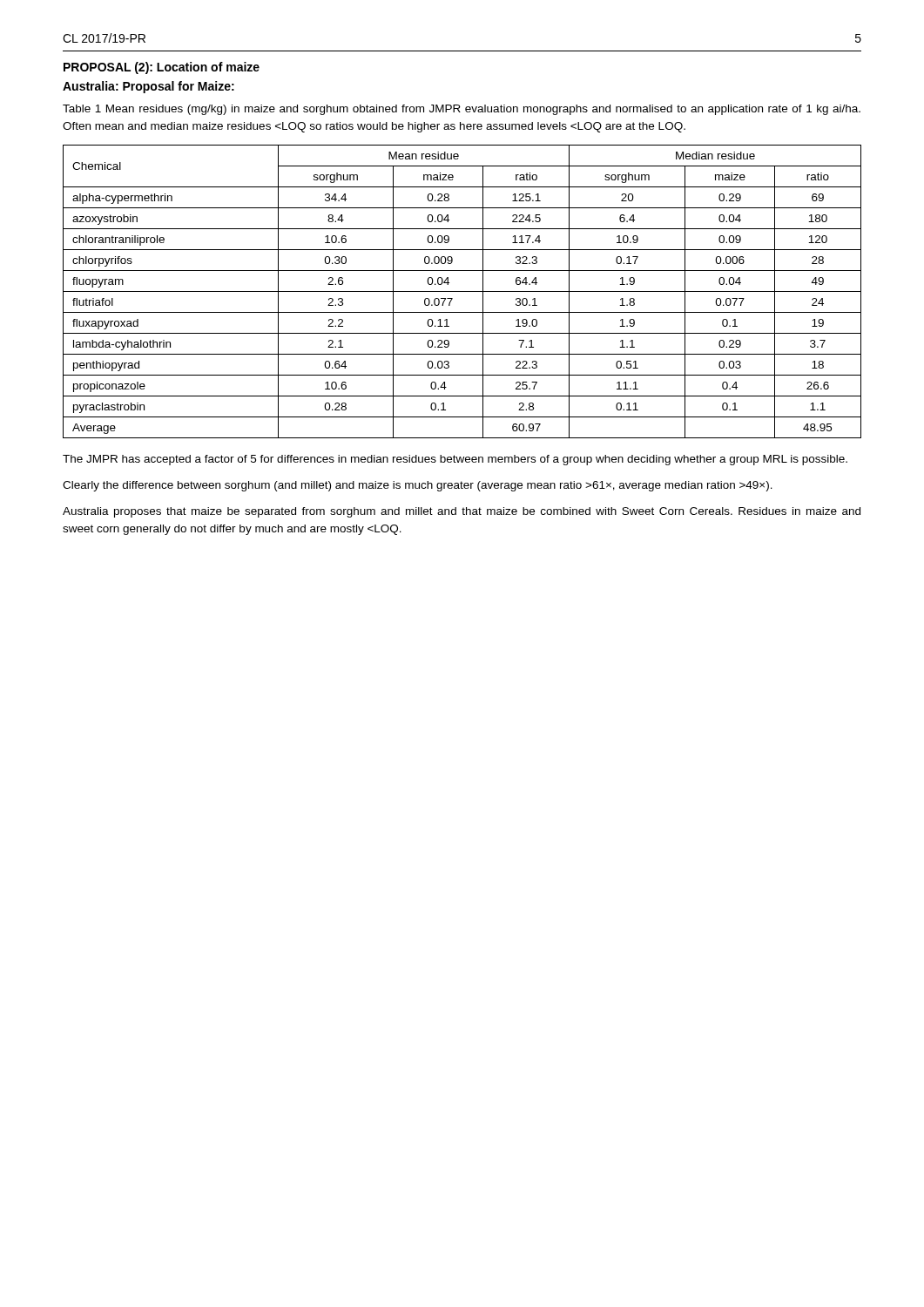Point to the region starting "Australia proposes that"
Screen dimensions: 1307x924
(462, 520)
